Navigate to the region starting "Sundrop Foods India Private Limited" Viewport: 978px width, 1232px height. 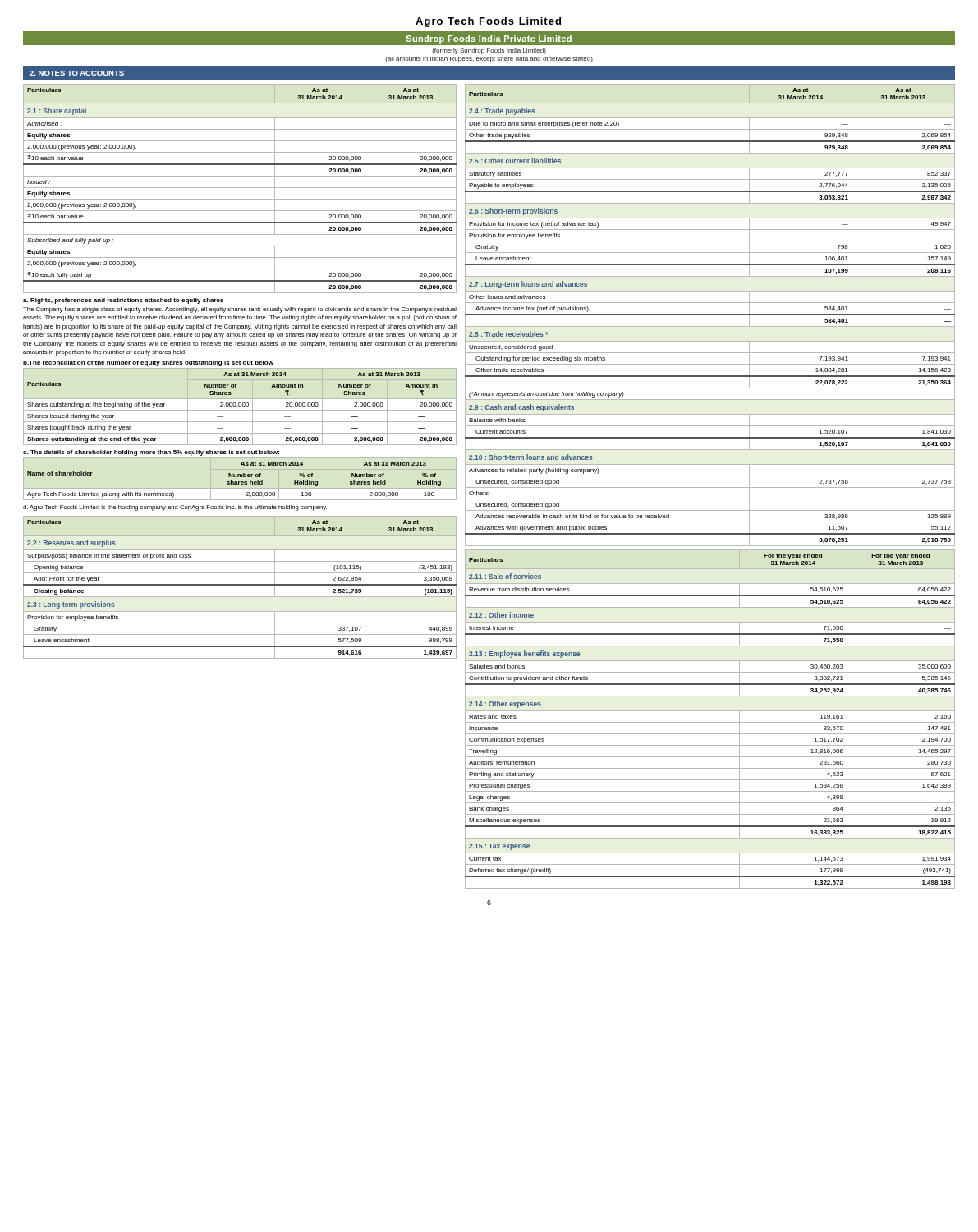click(489, 39)
